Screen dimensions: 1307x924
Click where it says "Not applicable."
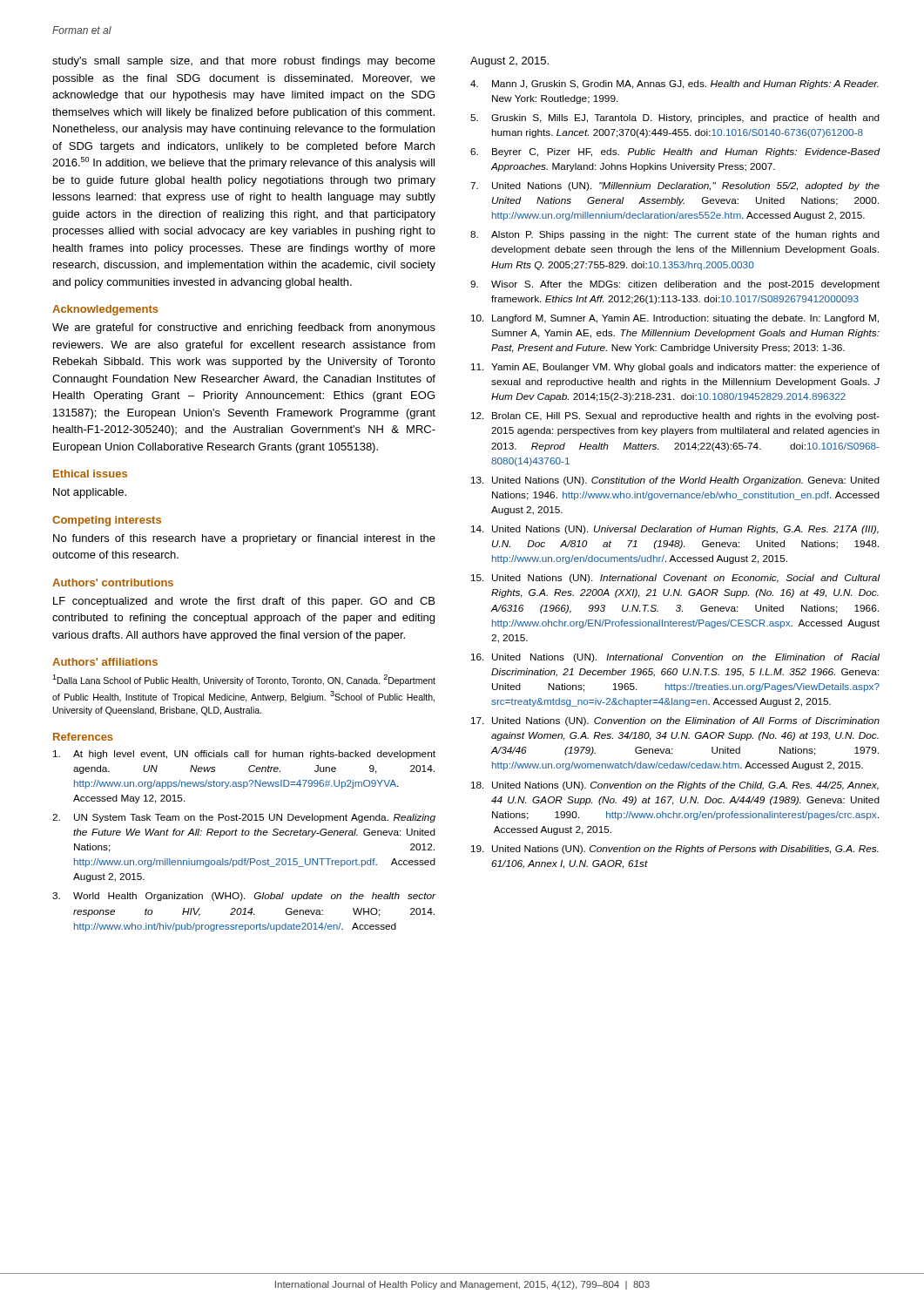(90, 493)
